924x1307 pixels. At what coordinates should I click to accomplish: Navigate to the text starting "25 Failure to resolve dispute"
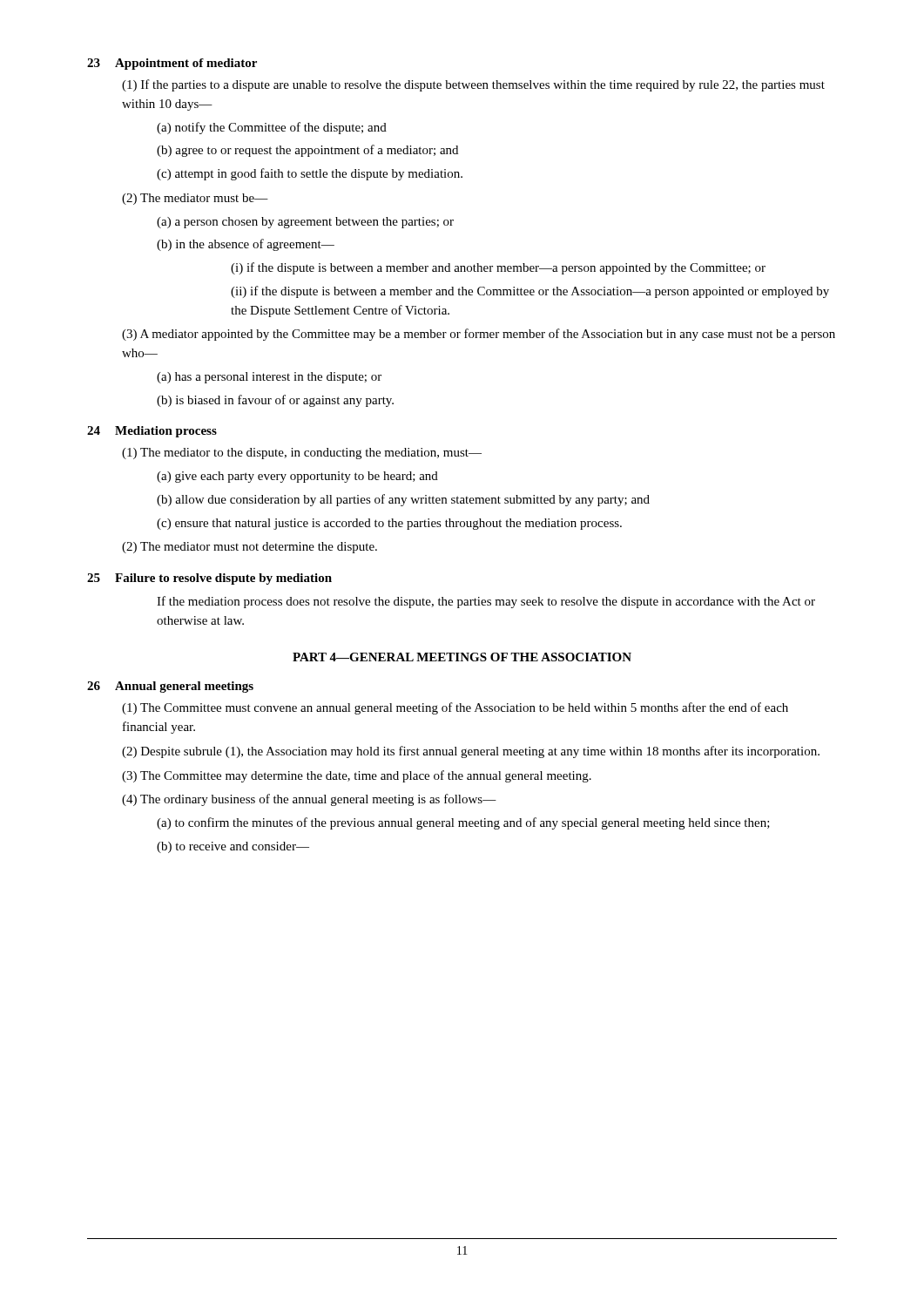tap(209, 578)
